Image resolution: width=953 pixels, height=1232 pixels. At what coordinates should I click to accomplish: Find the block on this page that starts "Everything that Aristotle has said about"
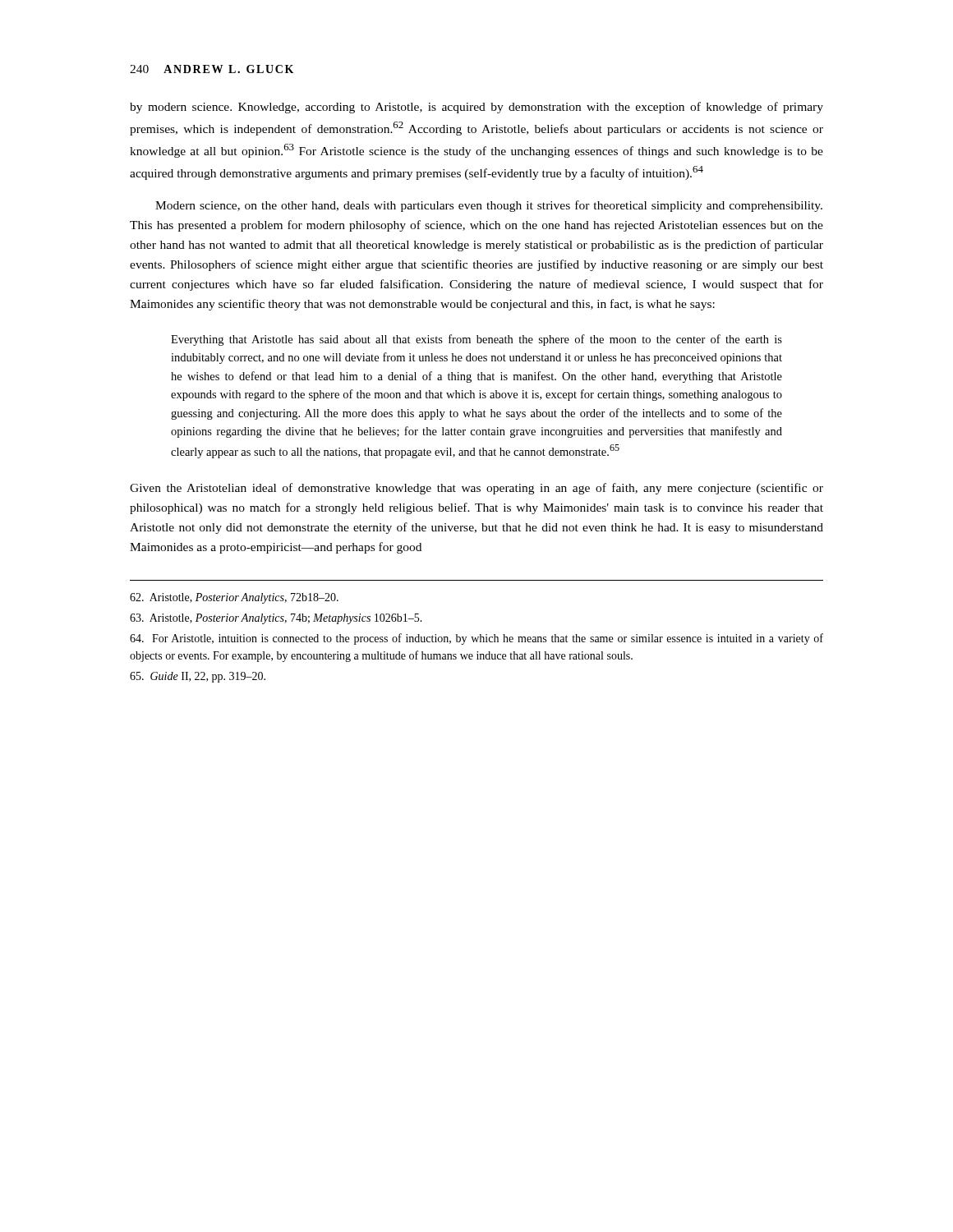coord(476,396)
